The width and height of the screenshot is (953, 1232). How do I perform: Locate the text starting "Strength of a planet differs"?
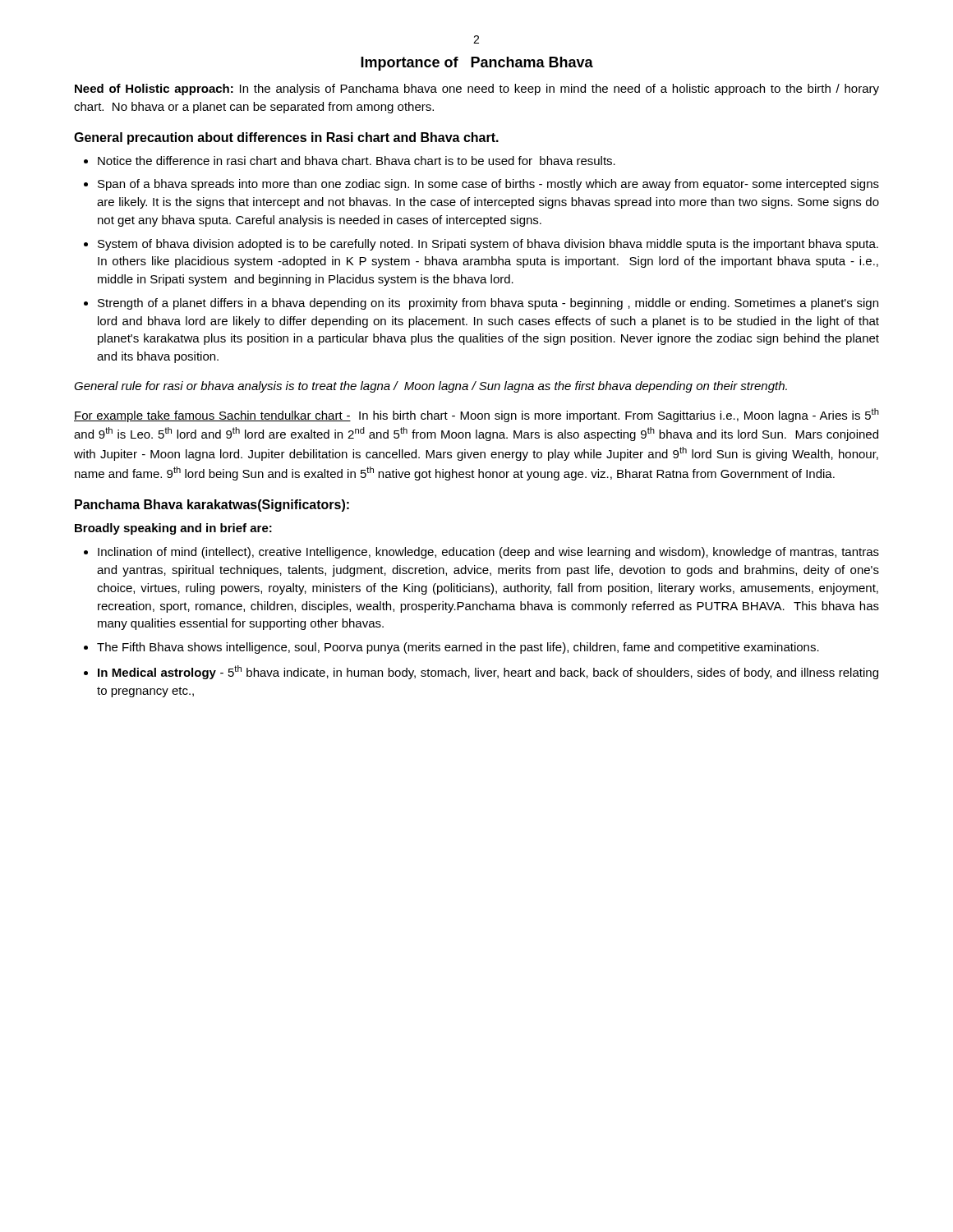coord(488,329)
